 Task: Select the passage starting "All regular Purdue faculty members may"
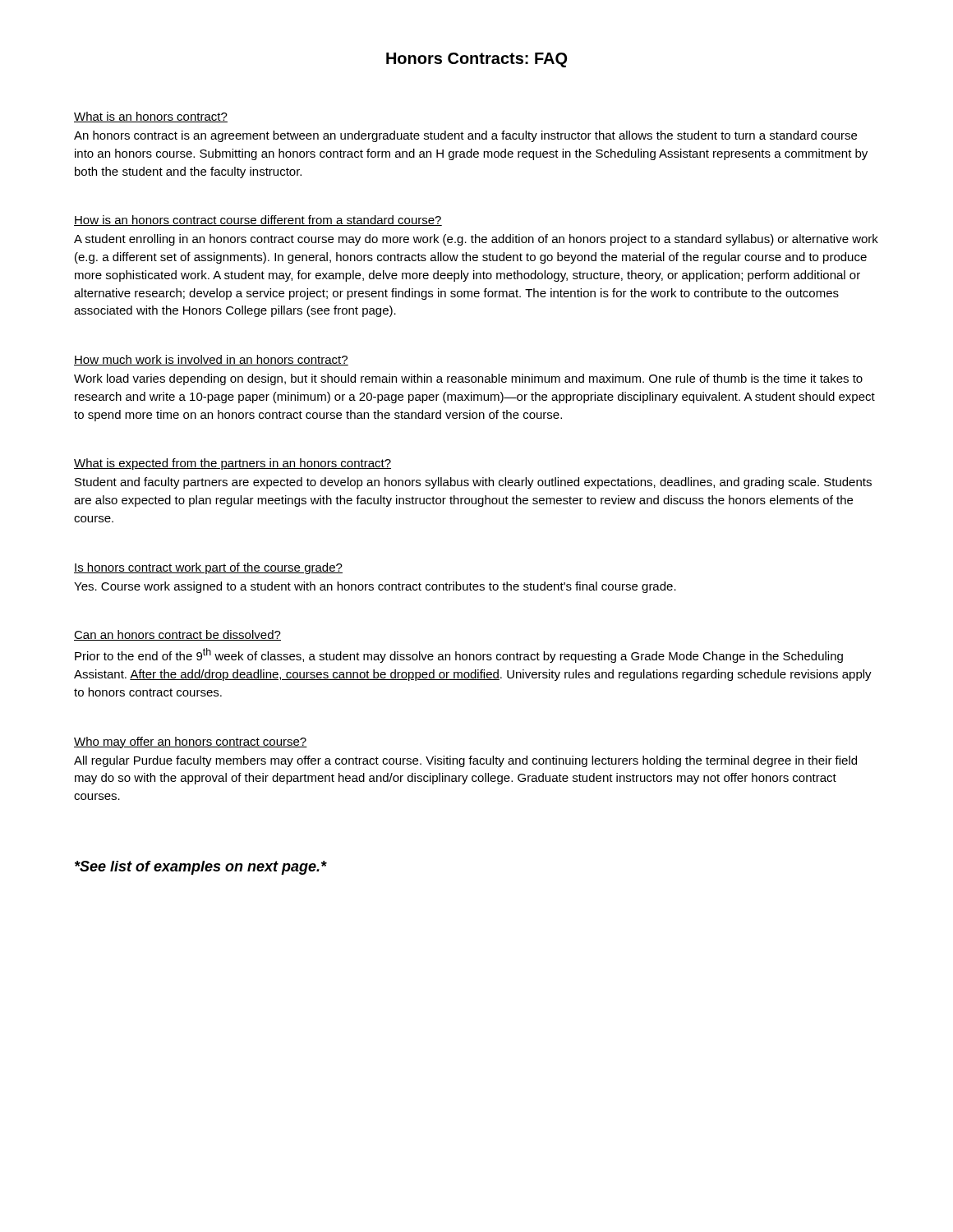click(466, 778)
